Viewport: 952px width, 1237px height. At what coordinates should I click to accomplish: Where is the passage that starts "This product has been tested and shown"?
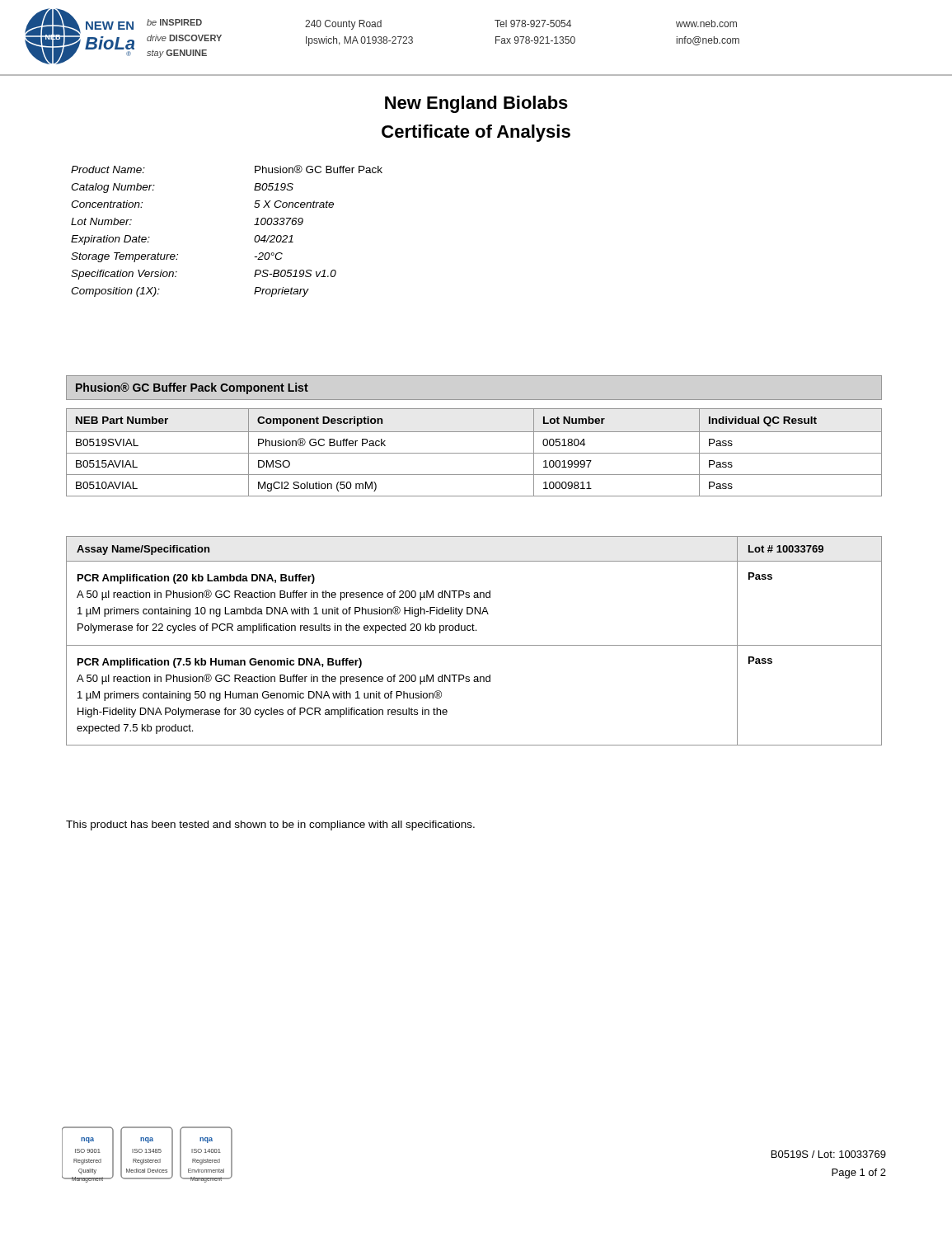pos(271,824)
